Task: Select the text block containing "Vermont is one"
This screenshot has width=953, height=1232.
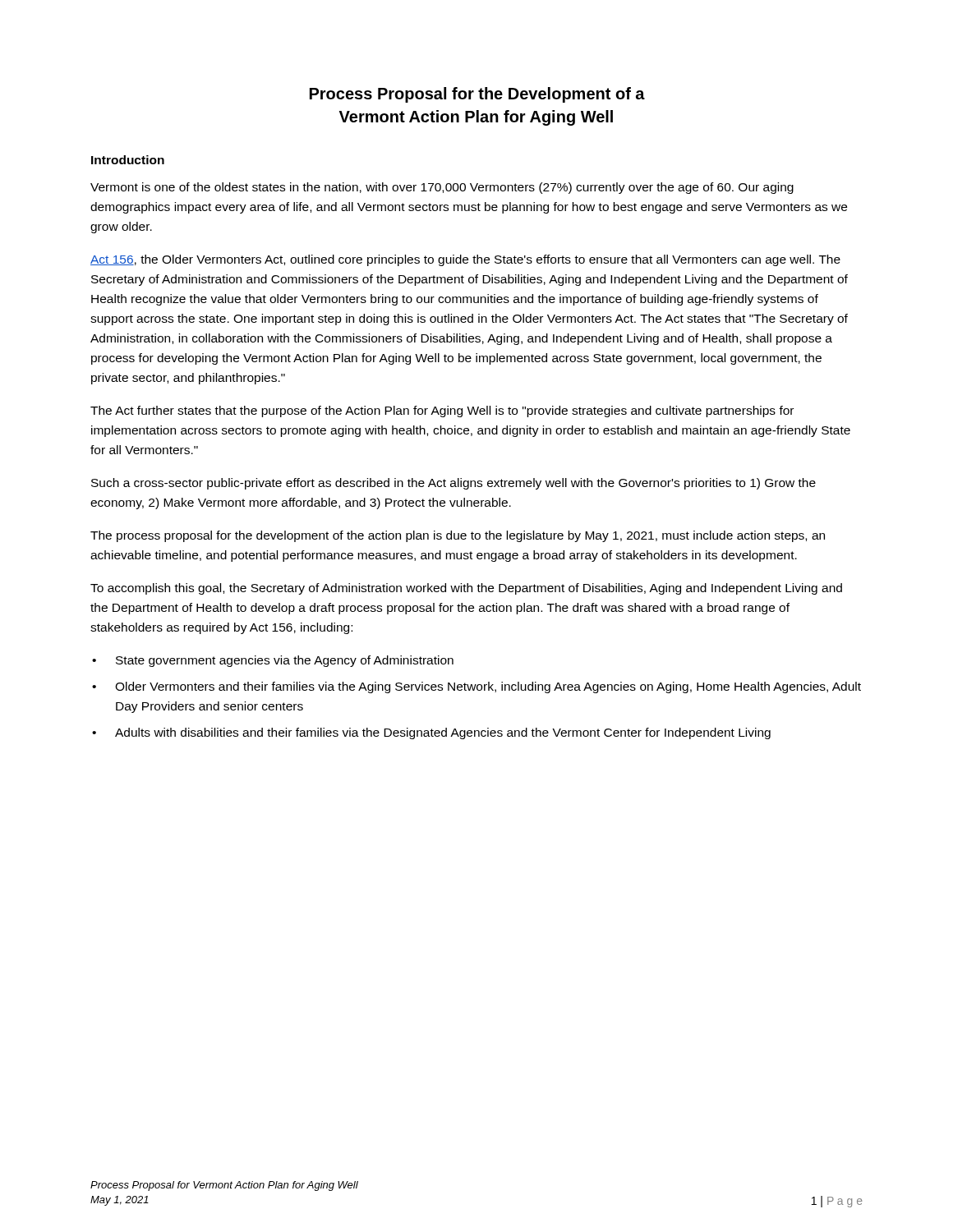Action: point(469,207)
